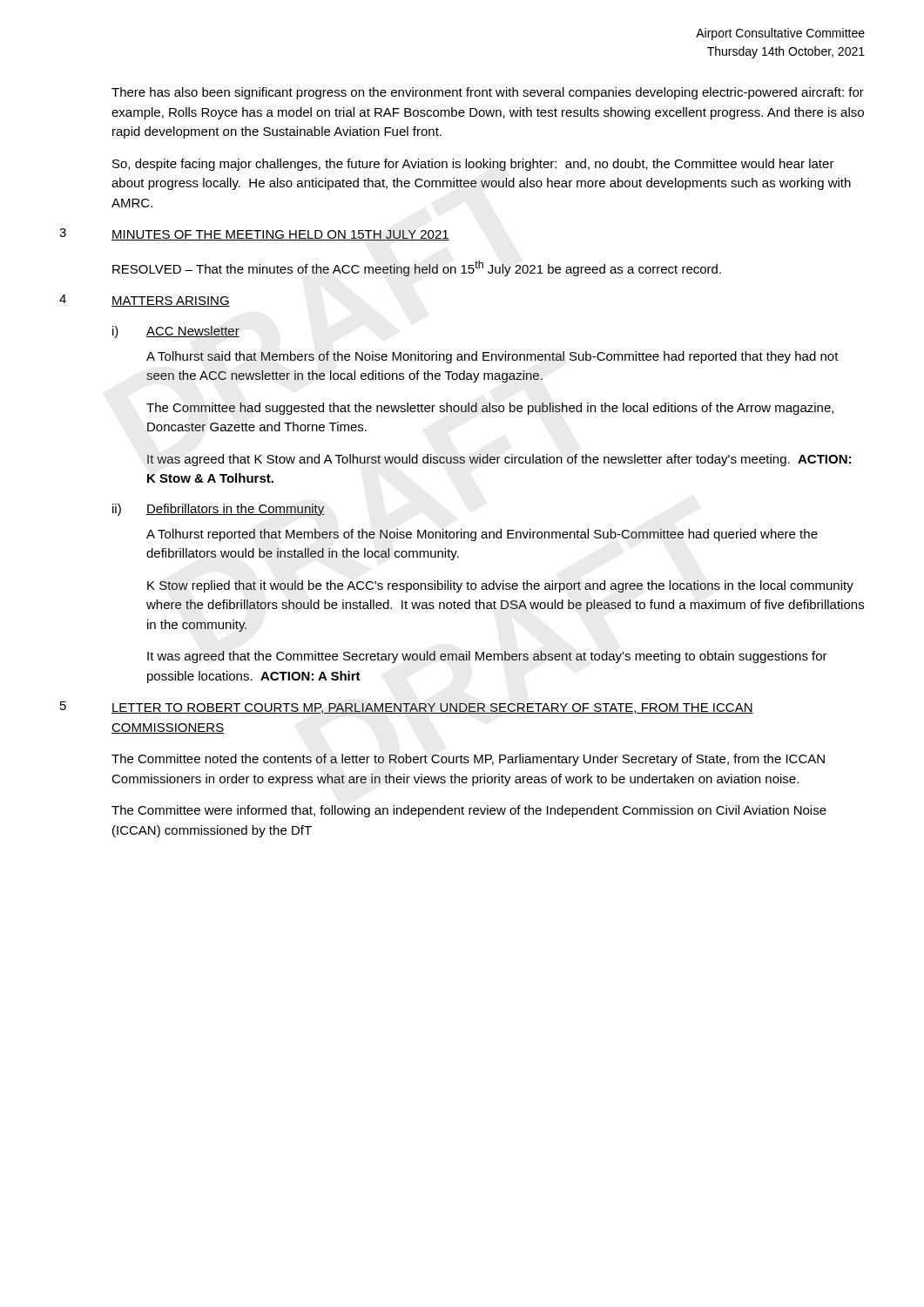The height and width of the screenshot is (1307, 924).
Task: Locate the region starting "It was agreed that K Stow and"
Action: click(499, 468)
